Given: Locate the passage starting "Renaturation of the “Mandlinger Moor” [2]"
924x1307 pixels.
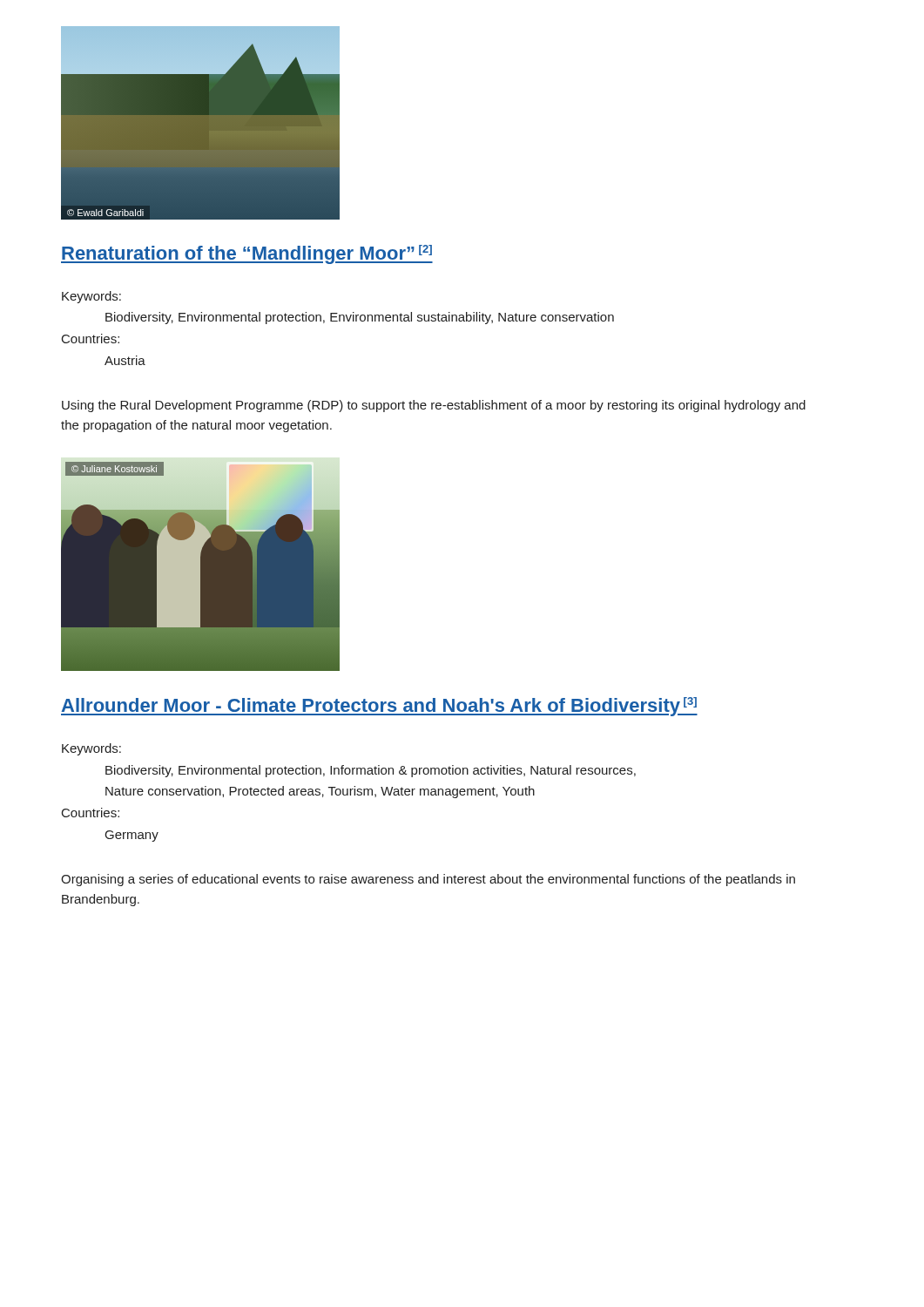Looking at the screenshot, I should tap(247, 253).
